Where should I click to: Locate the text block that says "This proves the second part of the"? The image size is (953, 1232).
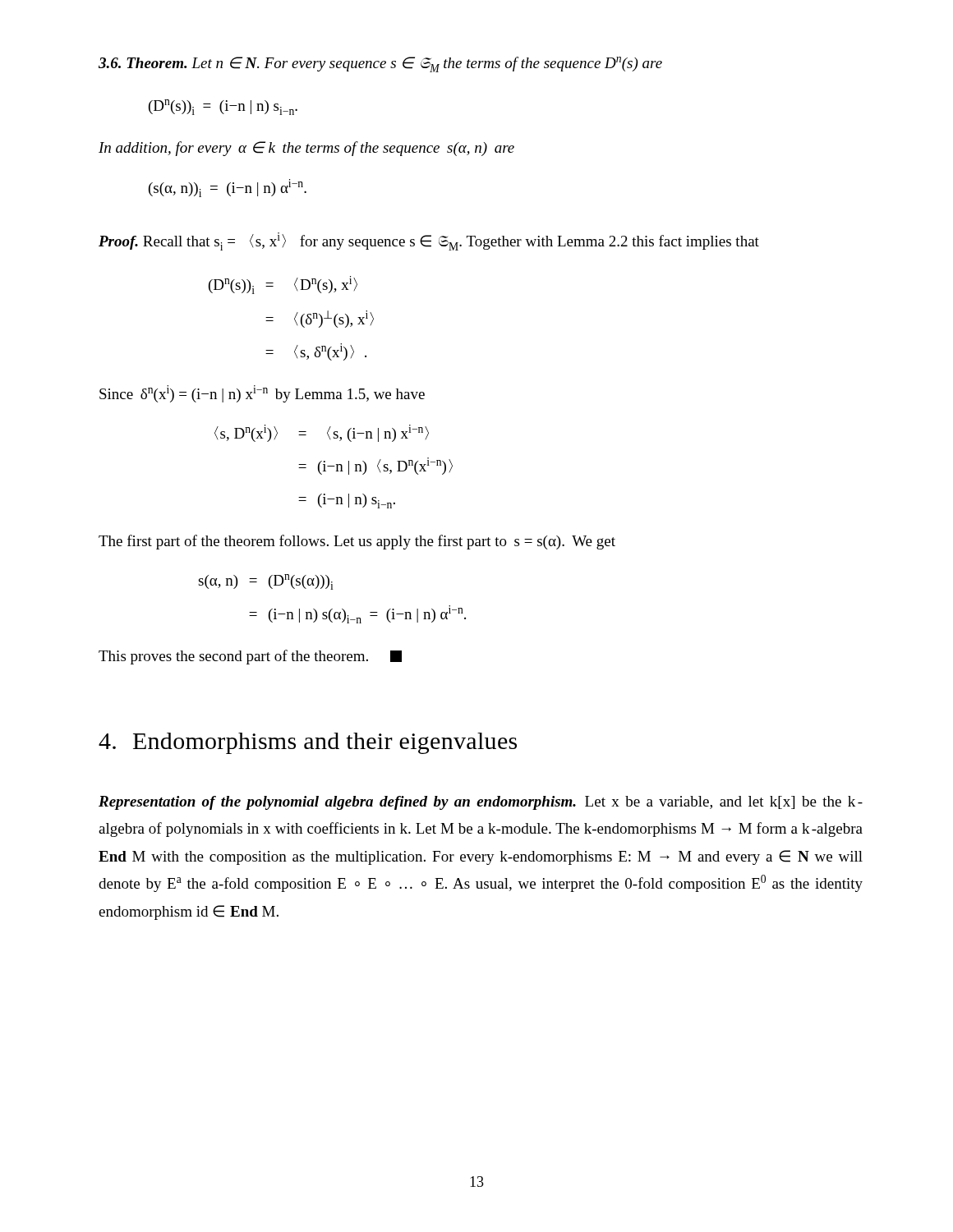tap(250, 656)
